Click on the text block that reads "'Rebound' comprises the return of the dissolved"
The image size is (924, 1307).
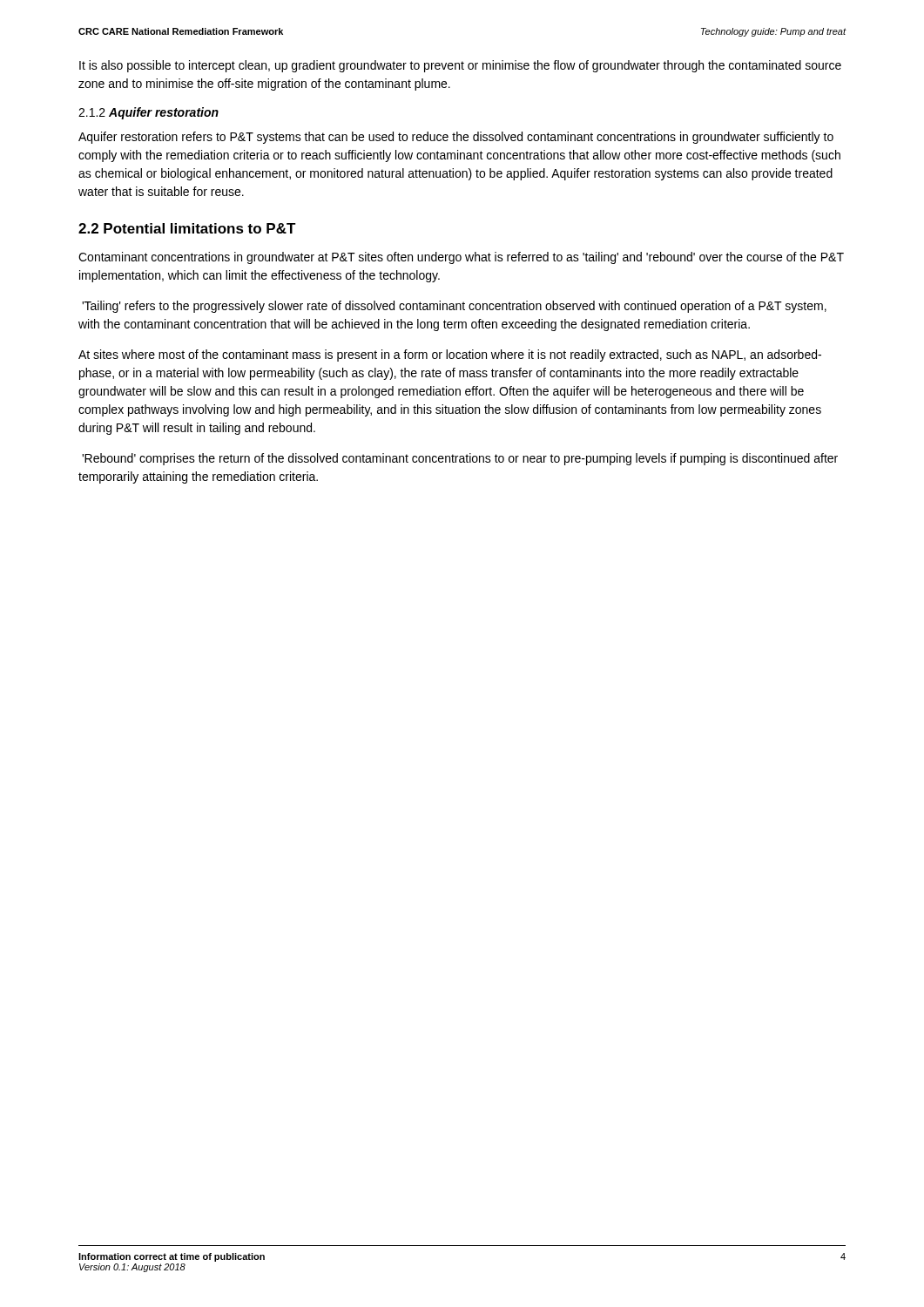click(458, 467)
